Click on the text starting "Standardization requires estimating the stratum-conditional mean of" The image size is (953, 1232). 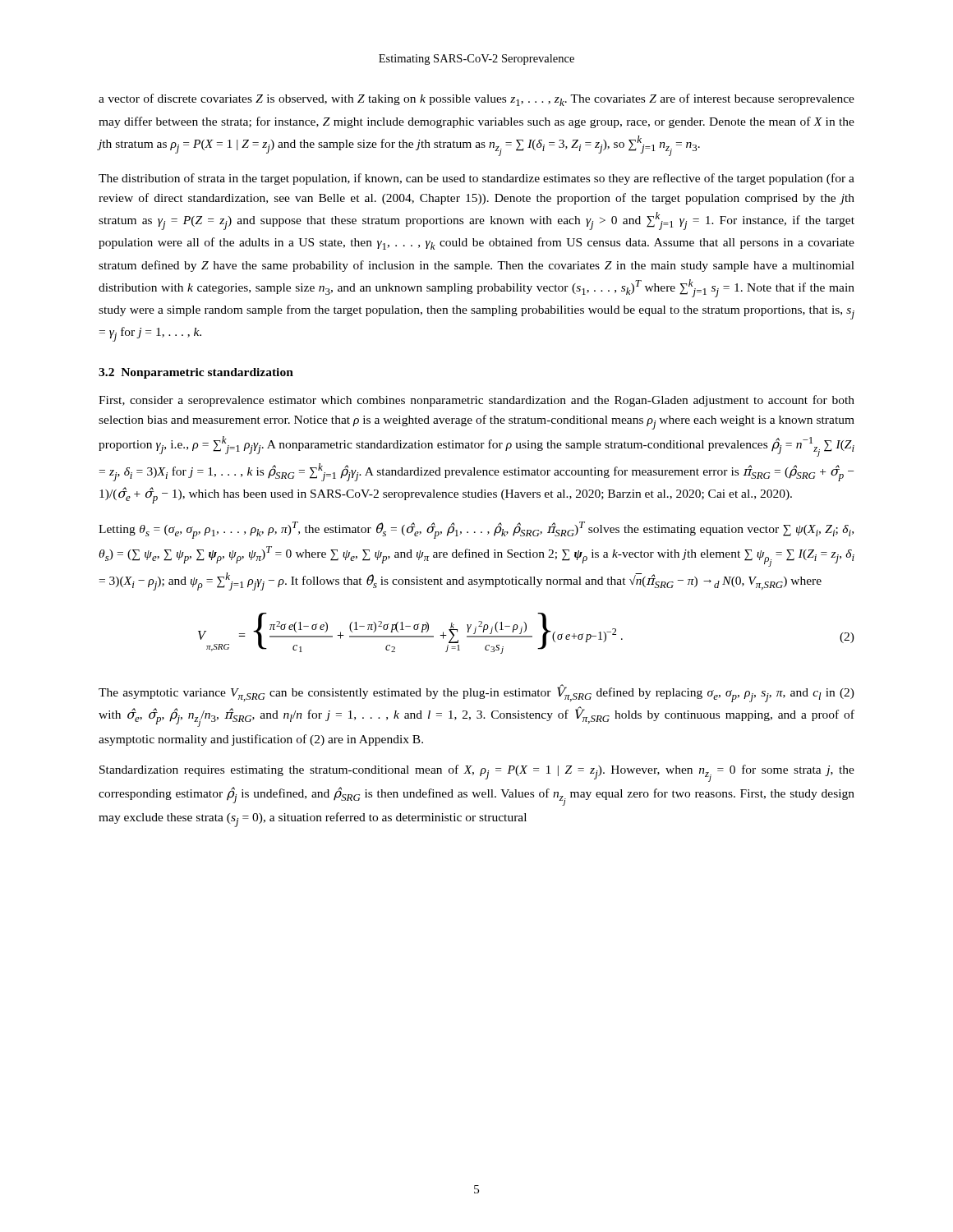tap(476, 795)
